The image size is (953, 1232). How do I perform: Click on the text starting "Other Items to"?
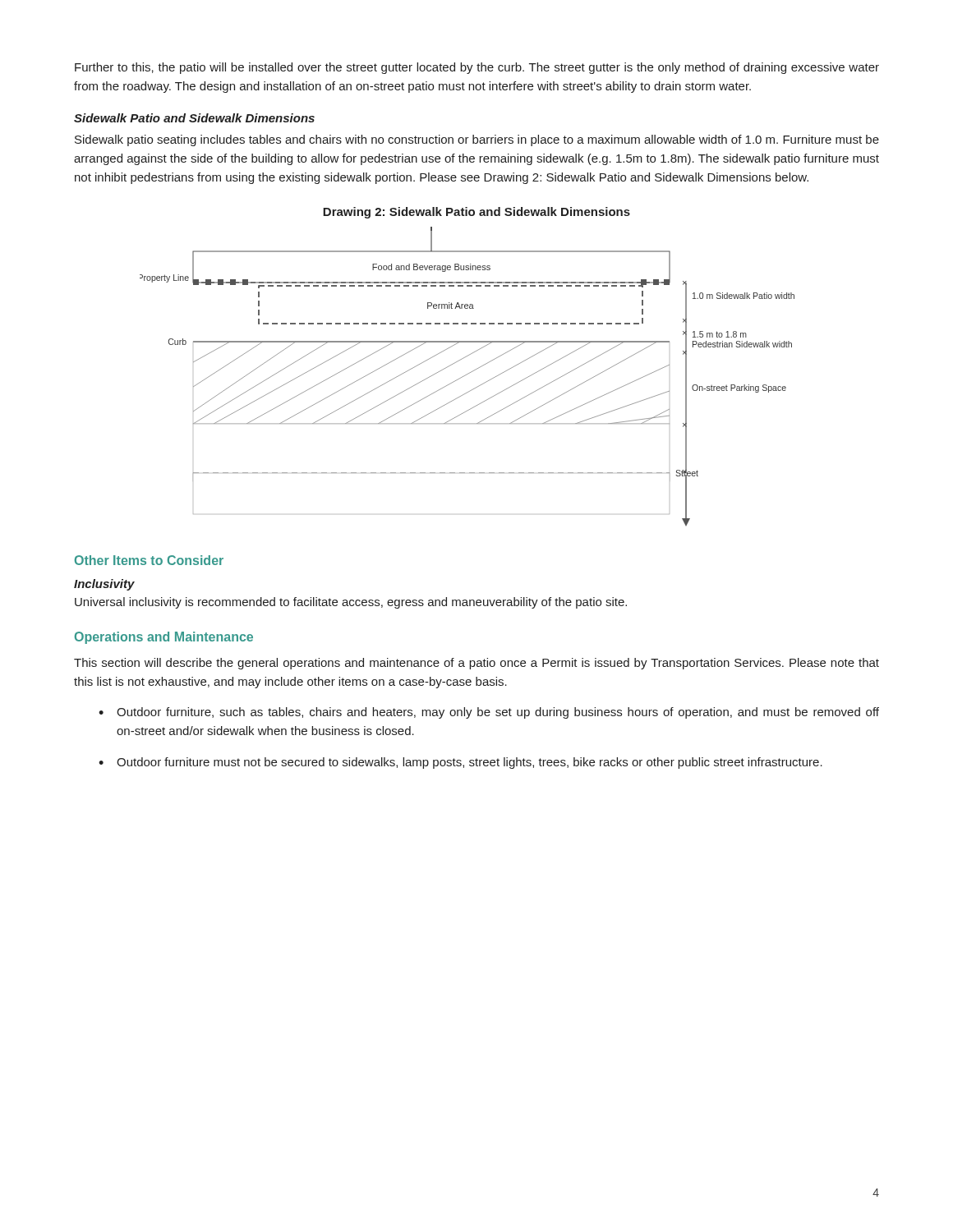click(149, 561)
